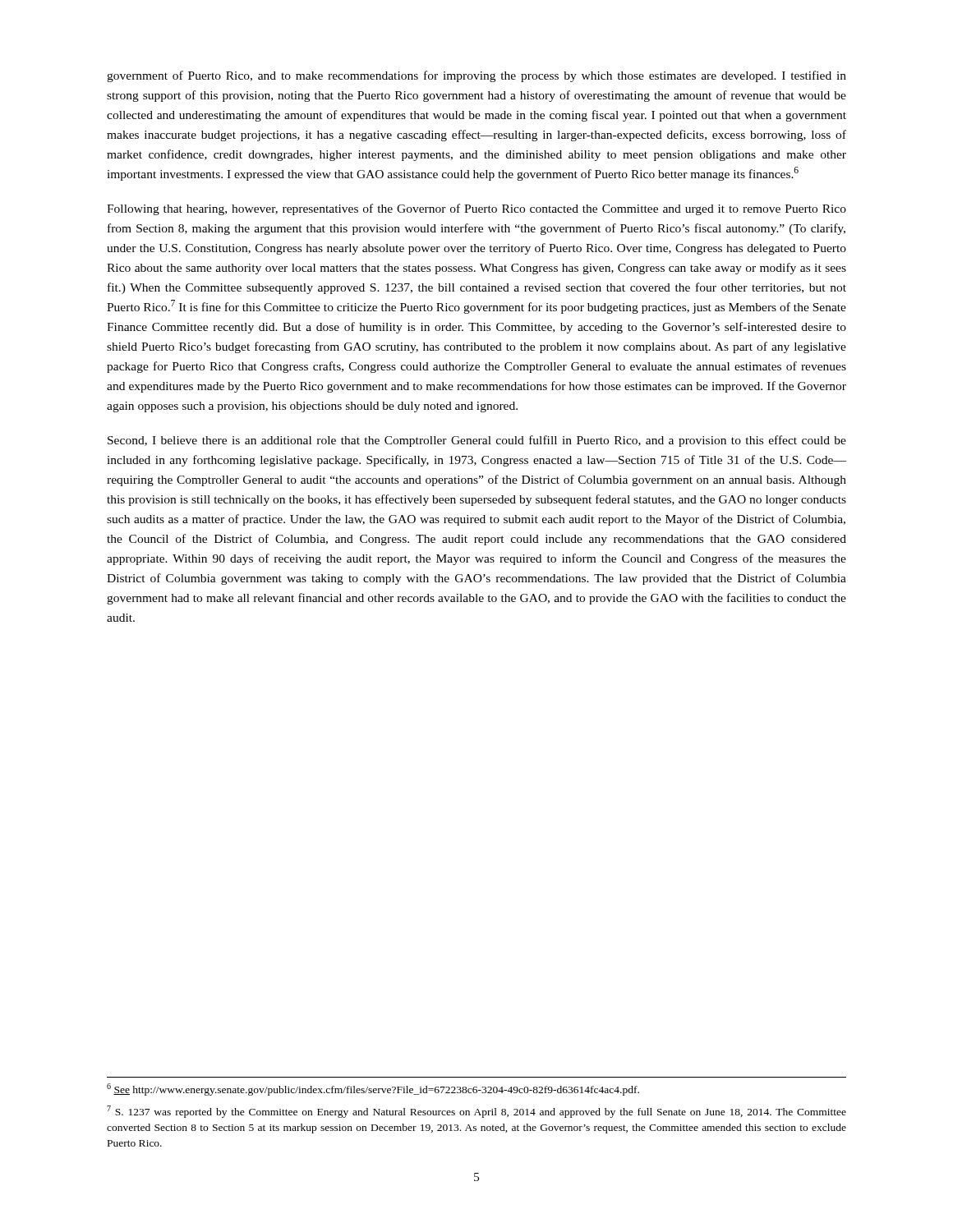Navigate to the region starting "6 See http://www.energy.senate.gov/public/index.cfm/files/serve?File_id=672238c6-3204-49c0-82f9-d63614fc4ac4.pdf."

(x=373, y=1089)
